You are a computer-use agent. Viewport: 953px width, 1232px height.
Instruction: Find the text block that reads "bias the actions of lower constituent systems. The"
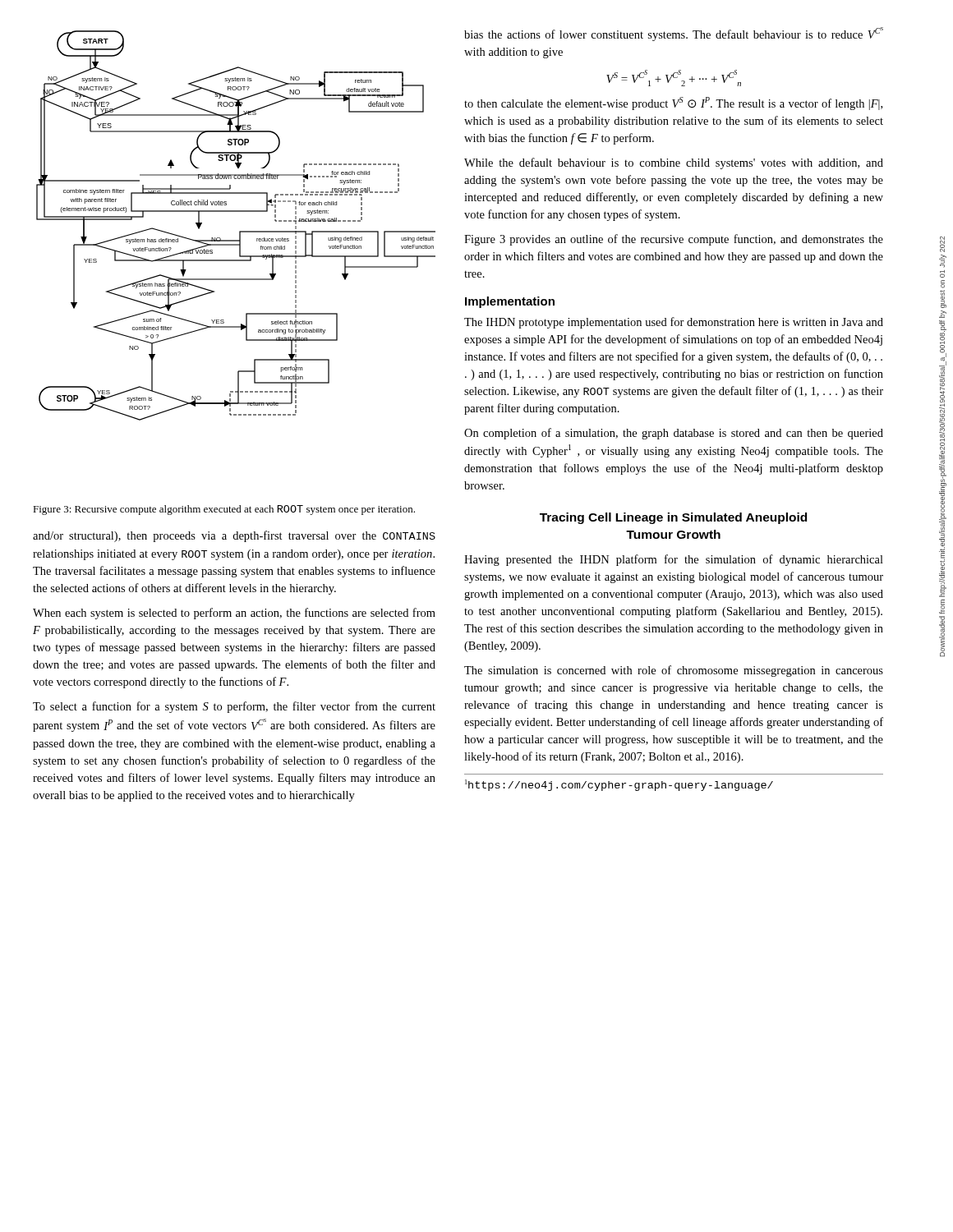[674, 43]
